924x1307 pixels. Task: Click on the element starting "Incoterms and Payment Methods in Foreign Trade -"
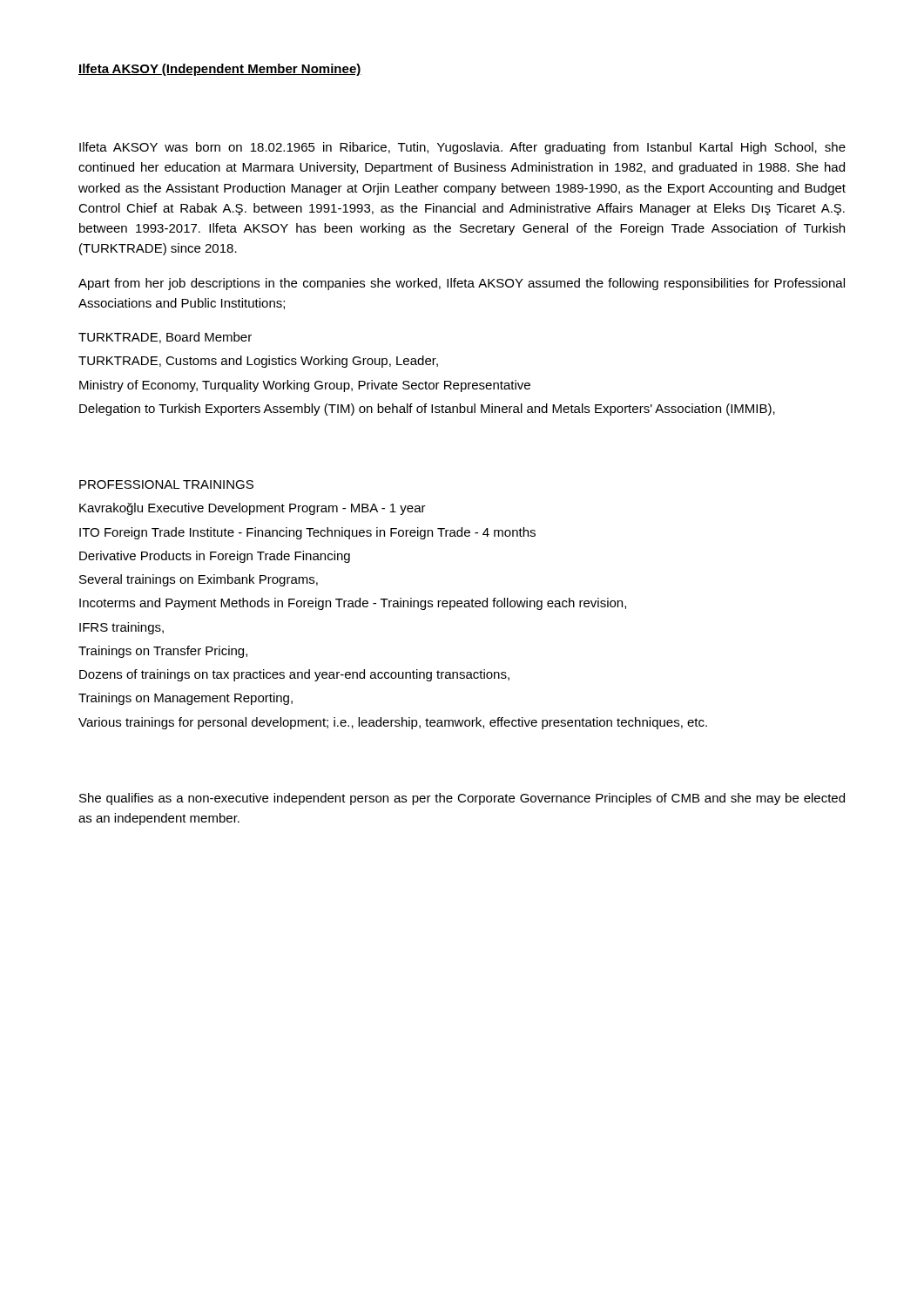[353, 603]
